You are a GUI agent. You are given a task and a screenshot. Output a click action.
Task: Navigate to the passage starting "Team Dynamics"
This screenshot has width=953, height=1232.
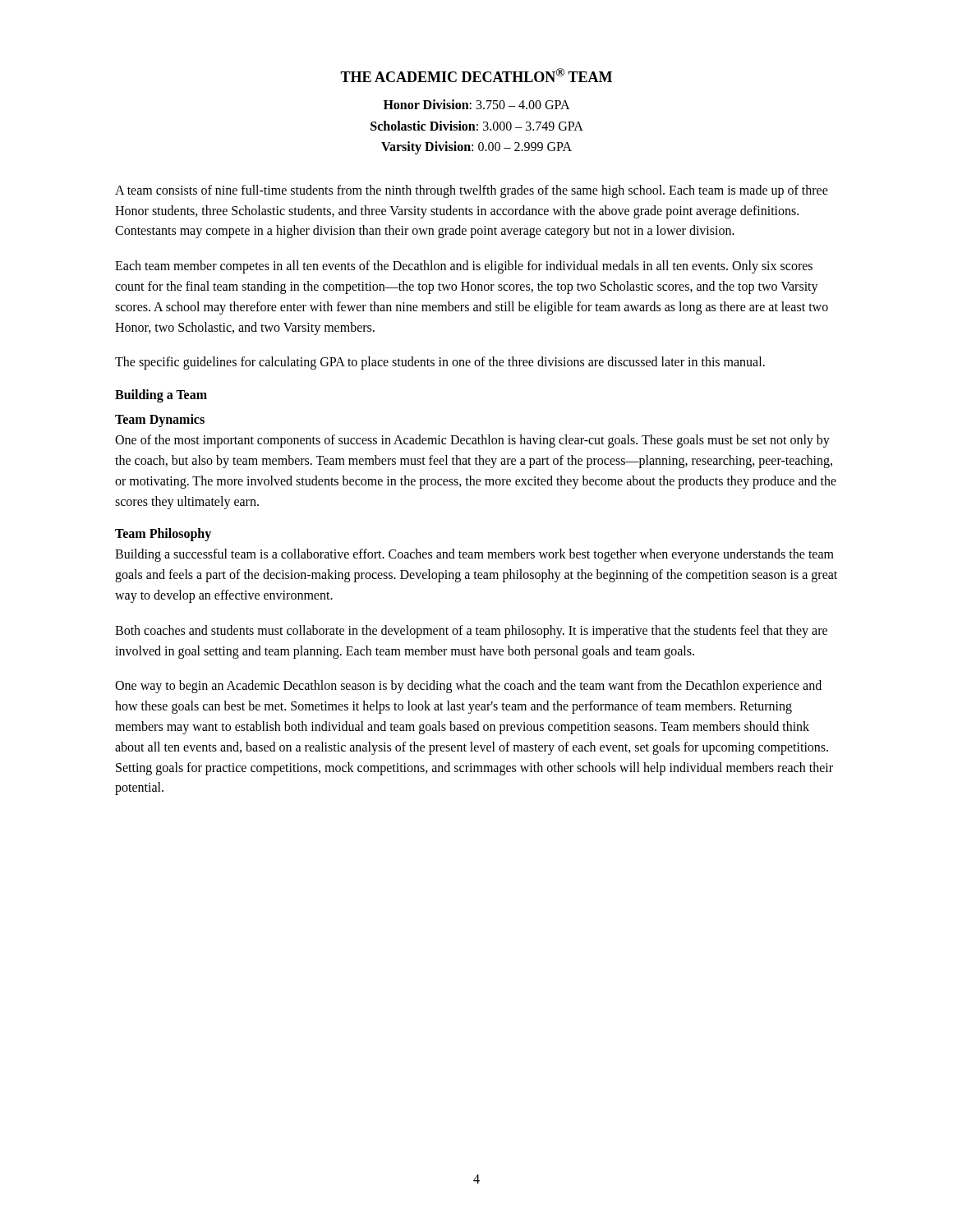coord(160,419)
